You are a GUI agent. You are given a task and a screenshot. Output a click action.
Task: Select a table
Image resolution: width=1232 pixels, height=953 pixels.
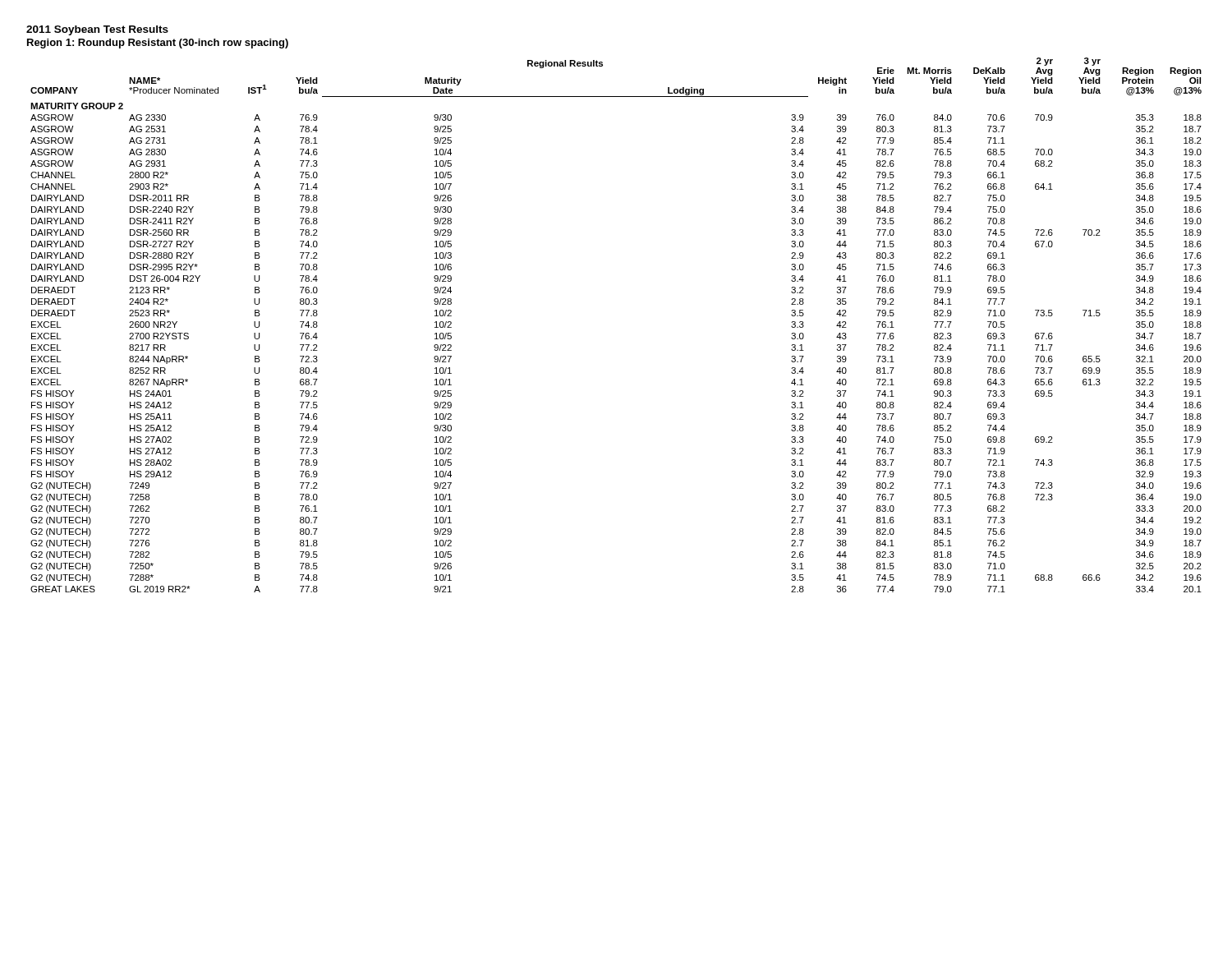tap(616, 325)
